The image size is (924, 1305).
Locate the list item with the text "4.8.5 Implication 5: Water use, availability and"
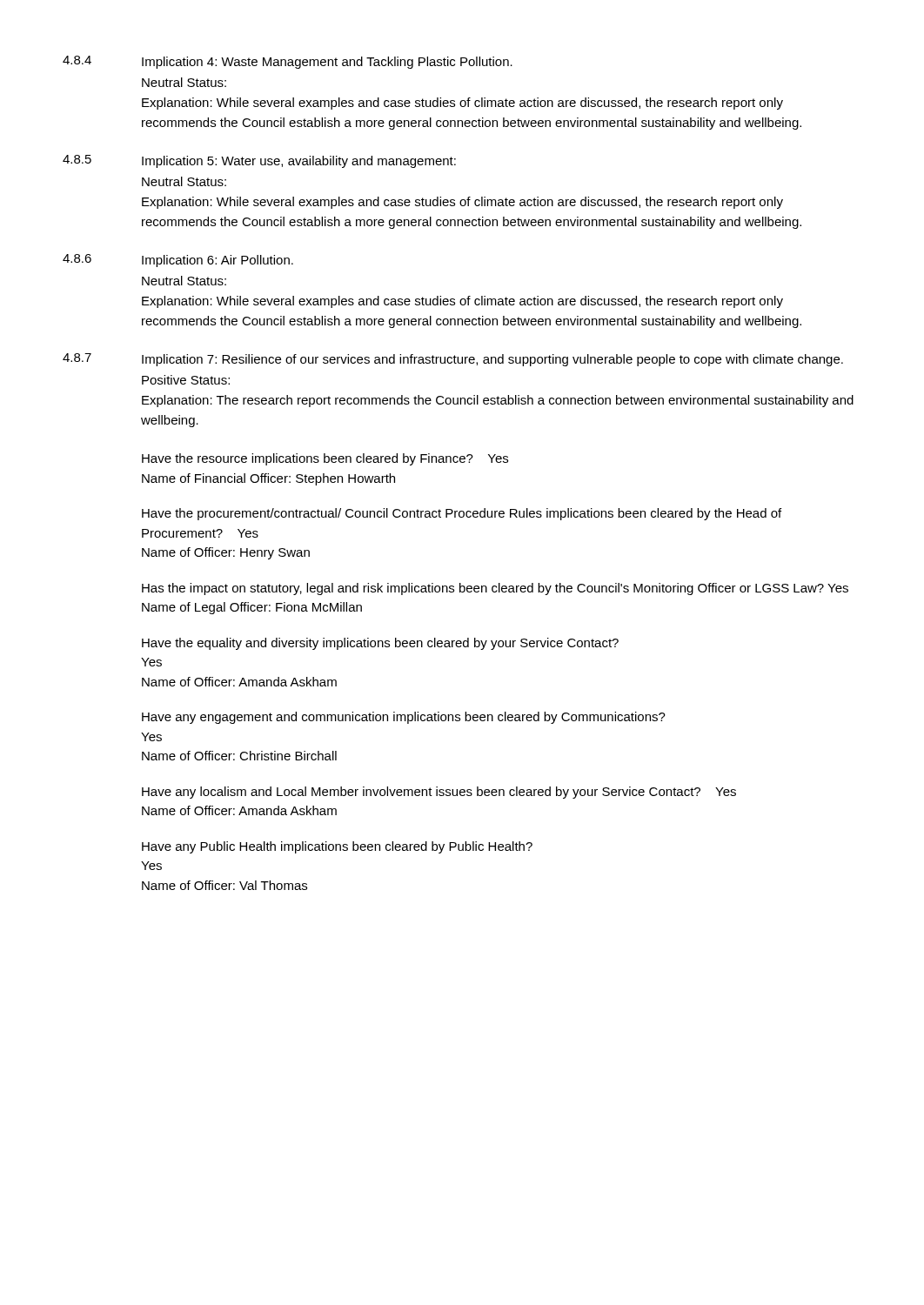click(x=462, y=191)
